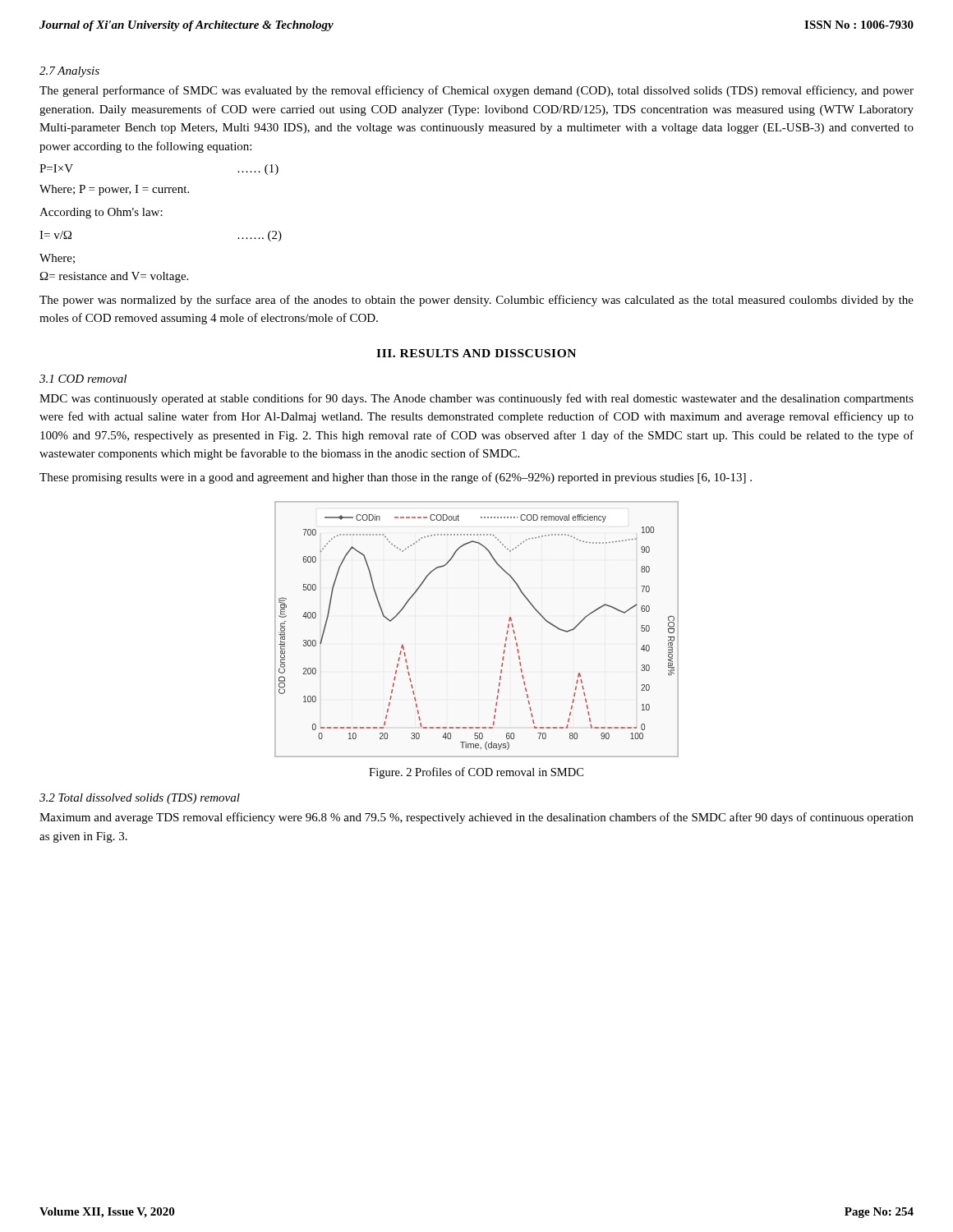Where does it say "3.2 Total dissolved solids (TDS) removal"?
The width and height of the screenshot is (953, 1232).
coord(140,798)
